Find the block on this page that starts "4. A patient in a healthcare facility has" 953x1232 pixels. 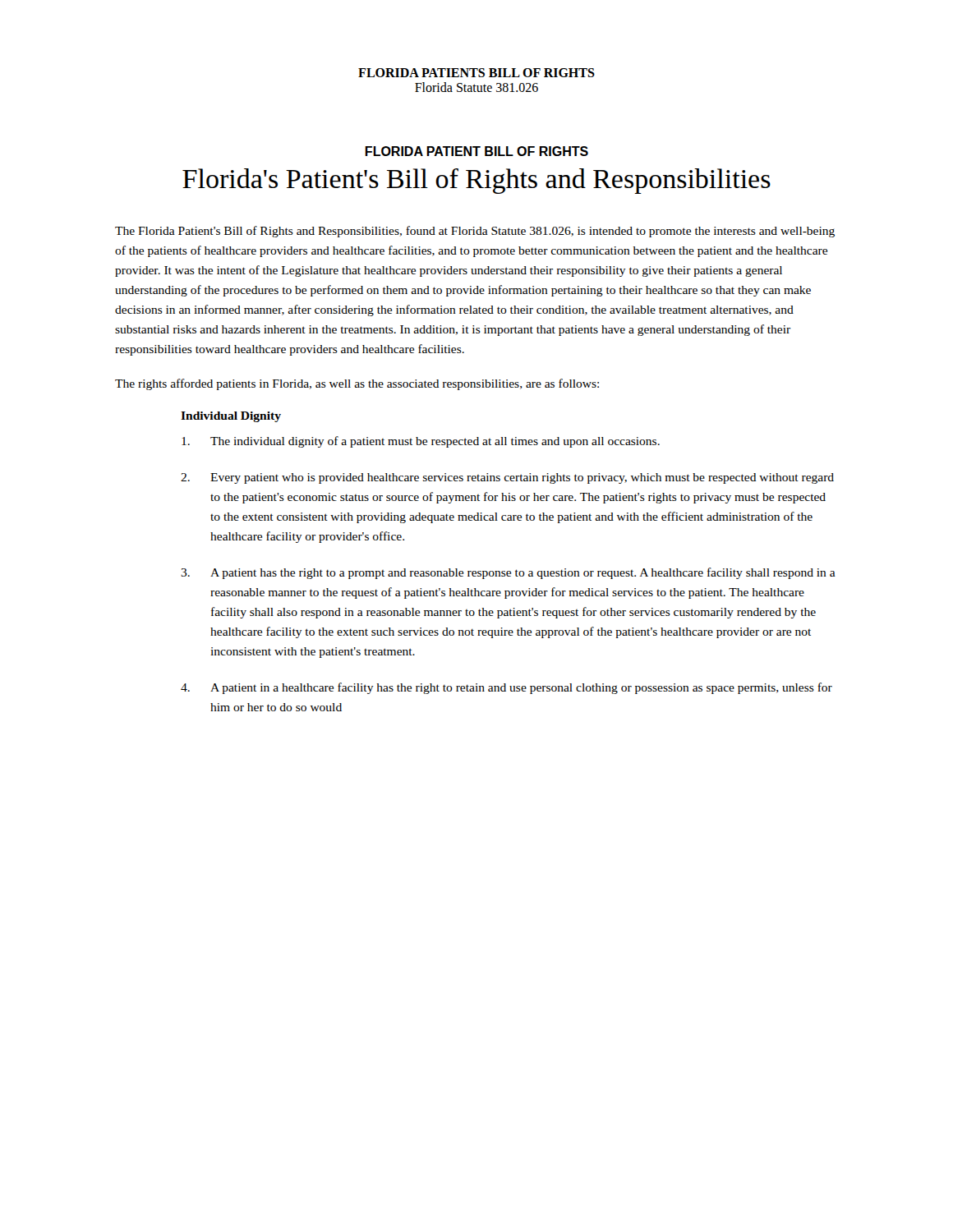coord(509,697)
